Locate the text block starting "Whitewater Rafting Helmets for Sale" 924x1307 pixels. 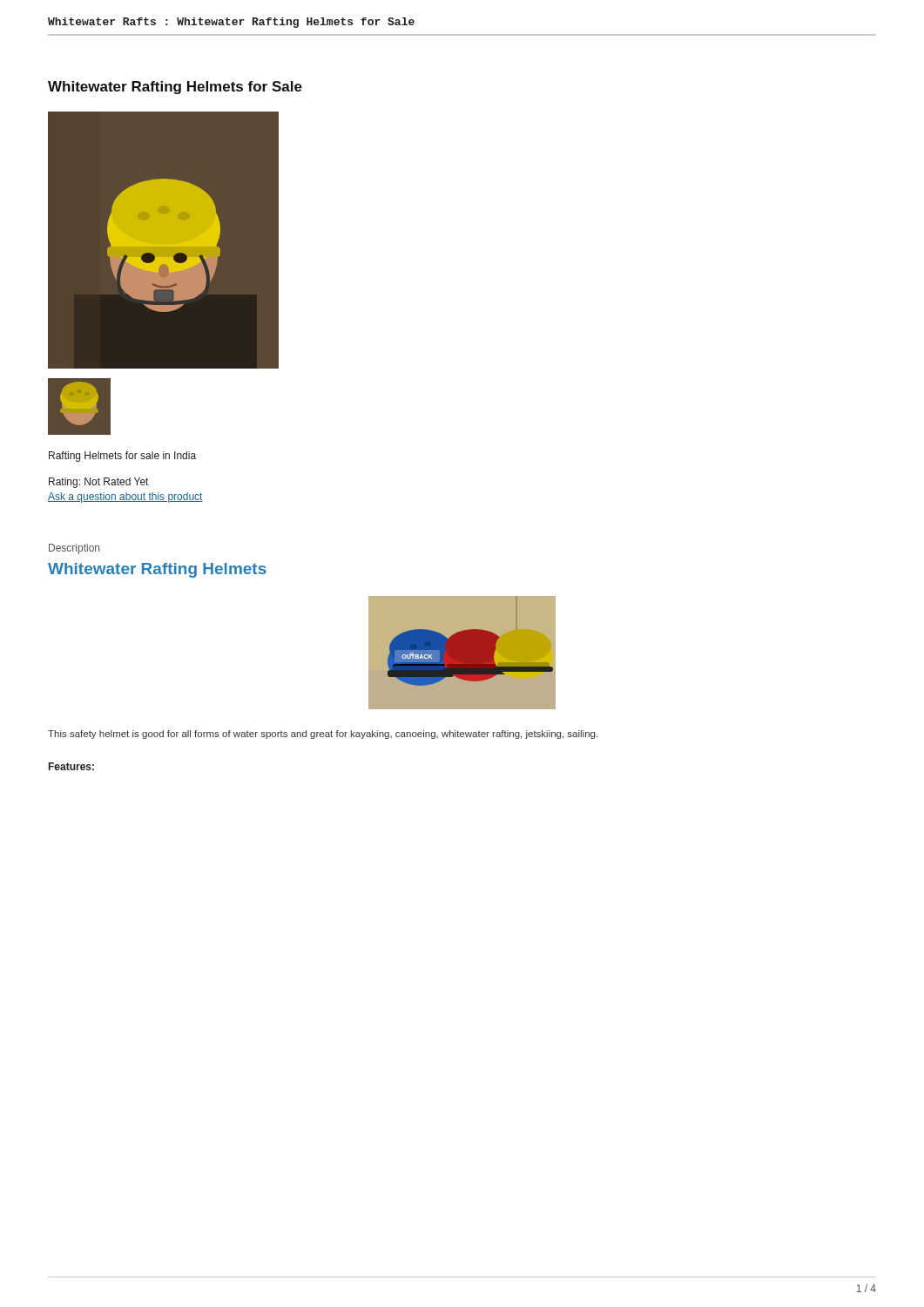175,87
